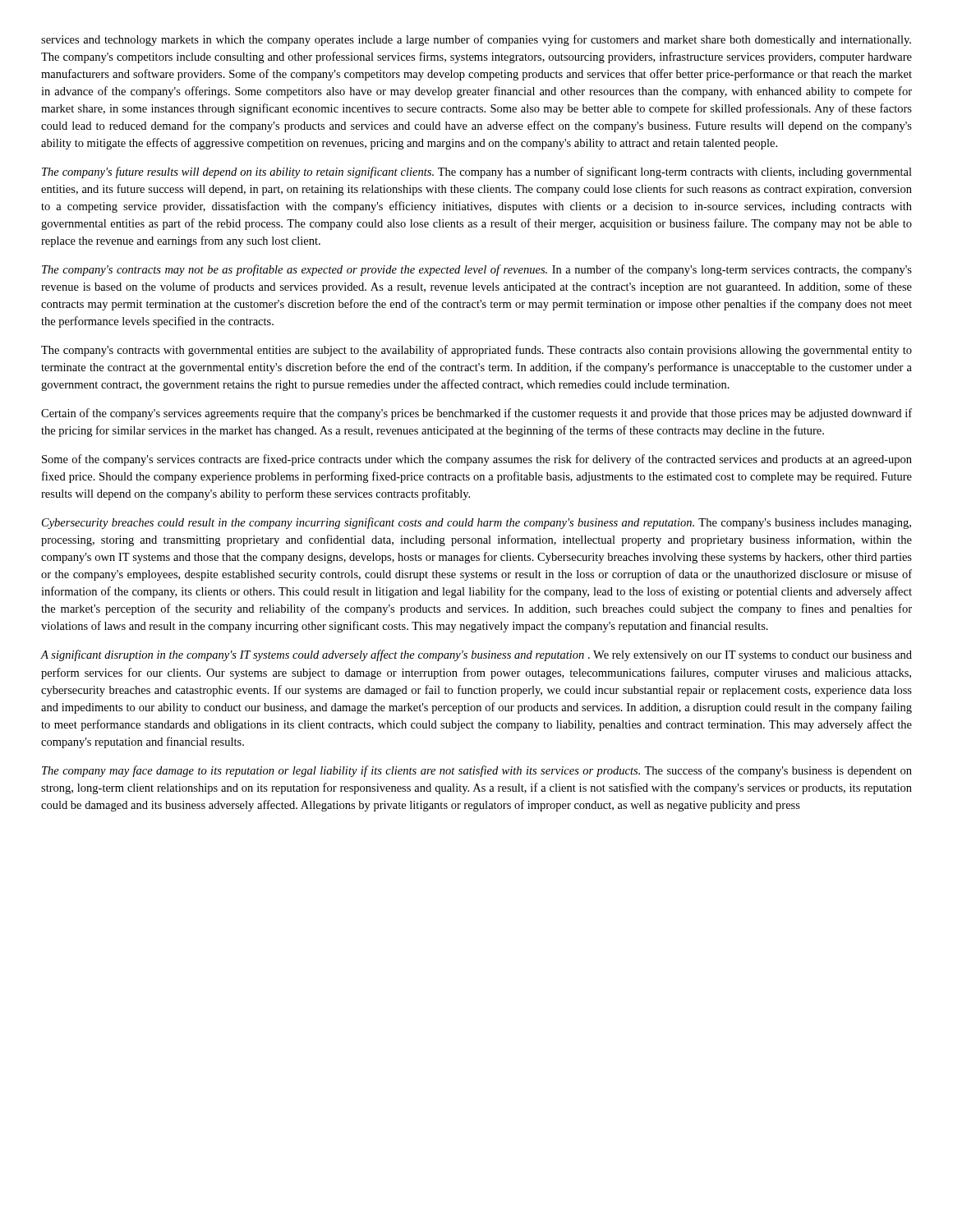Screen dimensions: 1232x953
Task: Point to the block beginning "Certain of the company's services agreements"
Action: pyautogui.click(x=476, y=422)
